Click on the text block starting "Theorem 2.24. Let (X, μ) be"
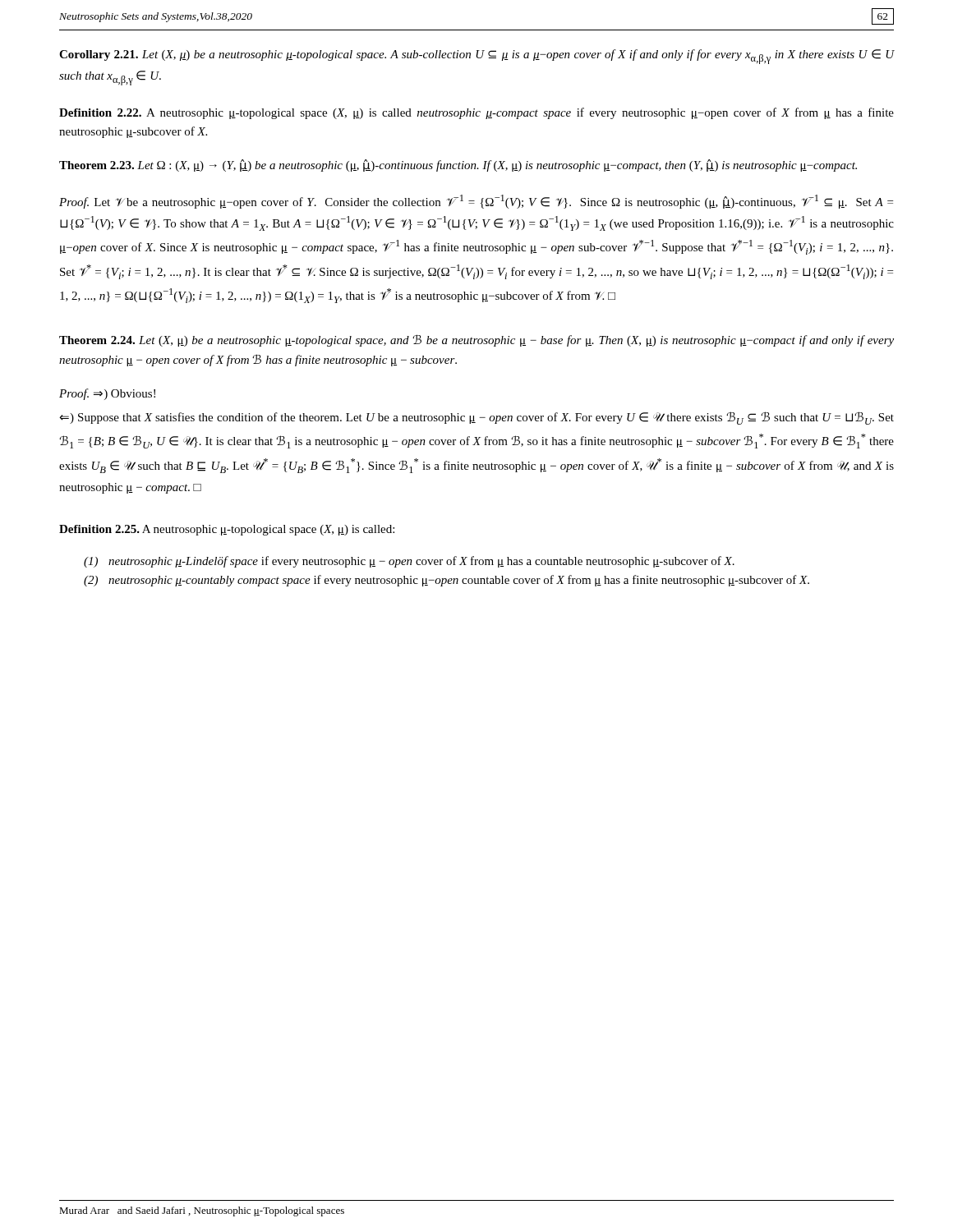Viewport: 953px width, 1232px height. click(476, 350)
